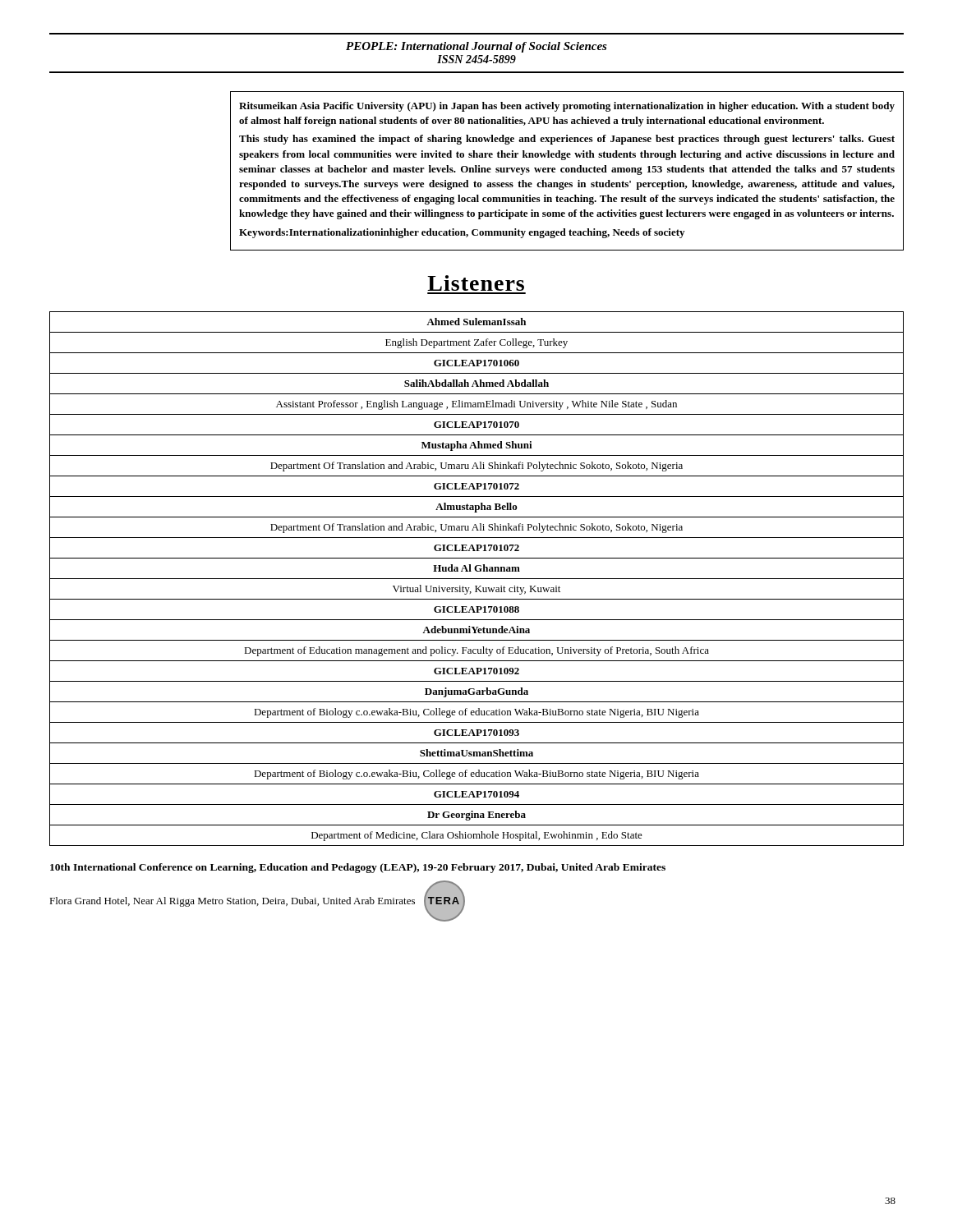Select the region starting "Flora Grand Hotel, Near Al Rigga Metro"
Screen dimensions: 1232x953
(x=257, y=901)
